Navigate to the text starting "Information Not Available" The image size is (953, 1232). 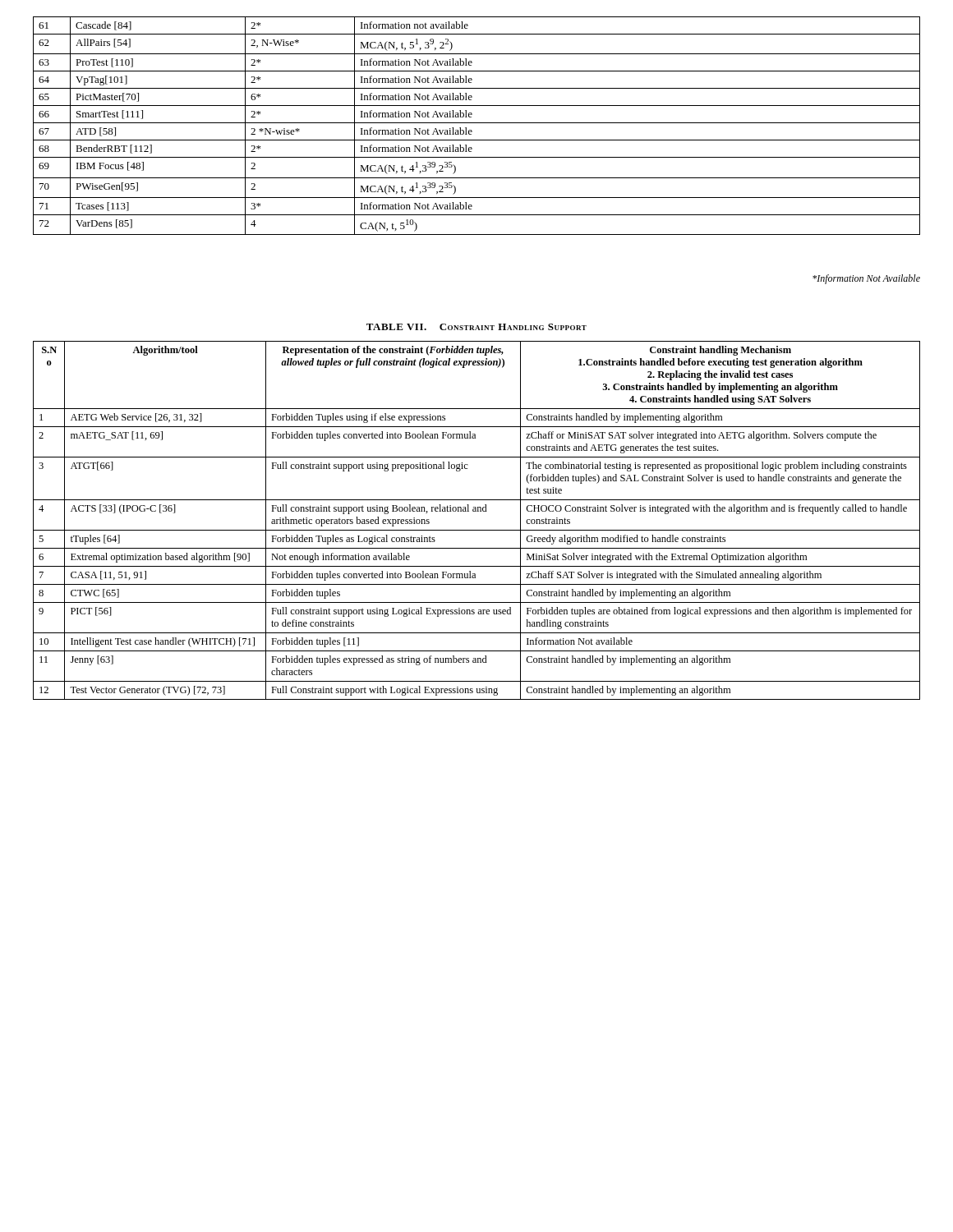(866, 278)
